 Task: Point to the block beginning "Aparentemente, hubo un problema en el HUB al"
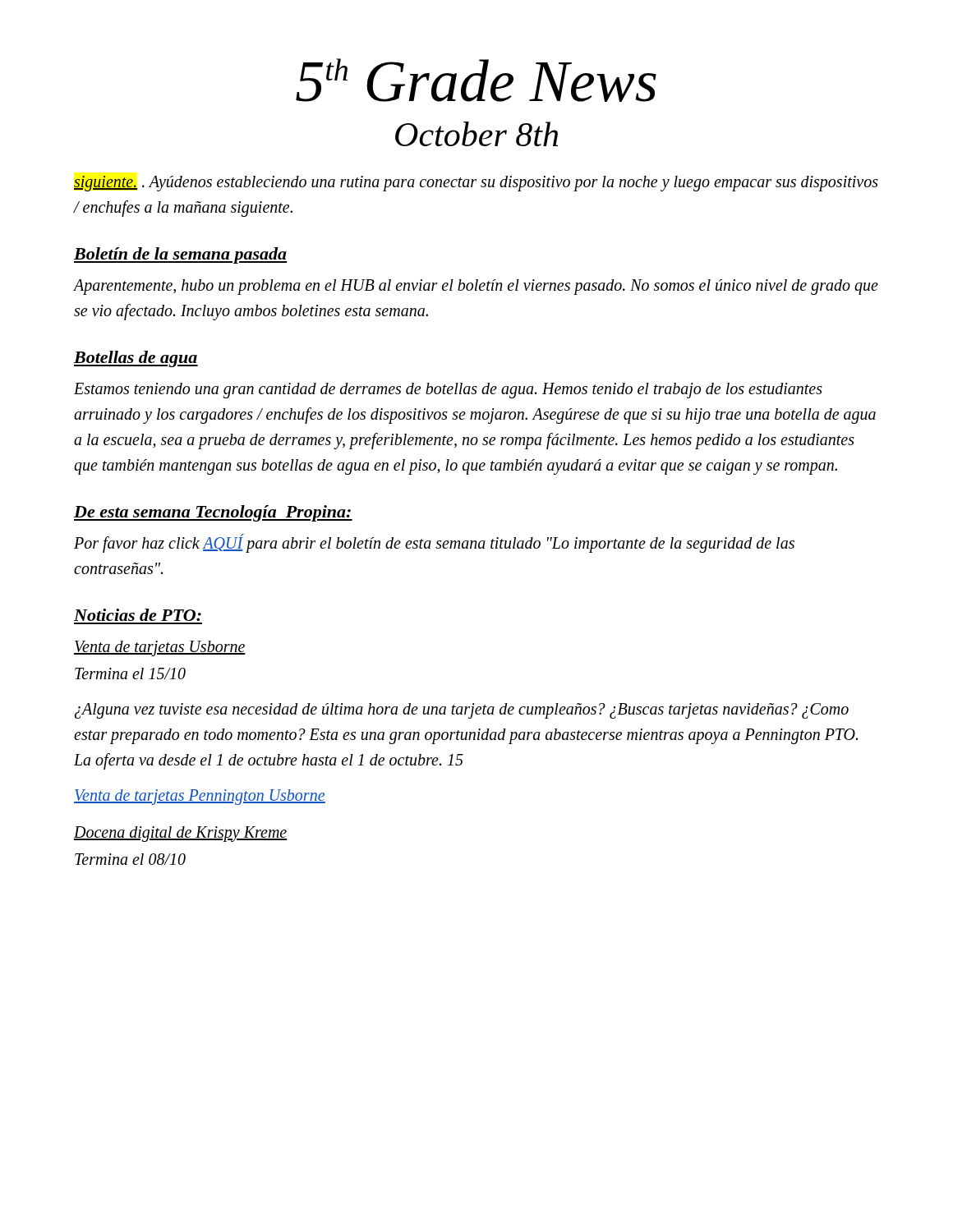point(476,297)
